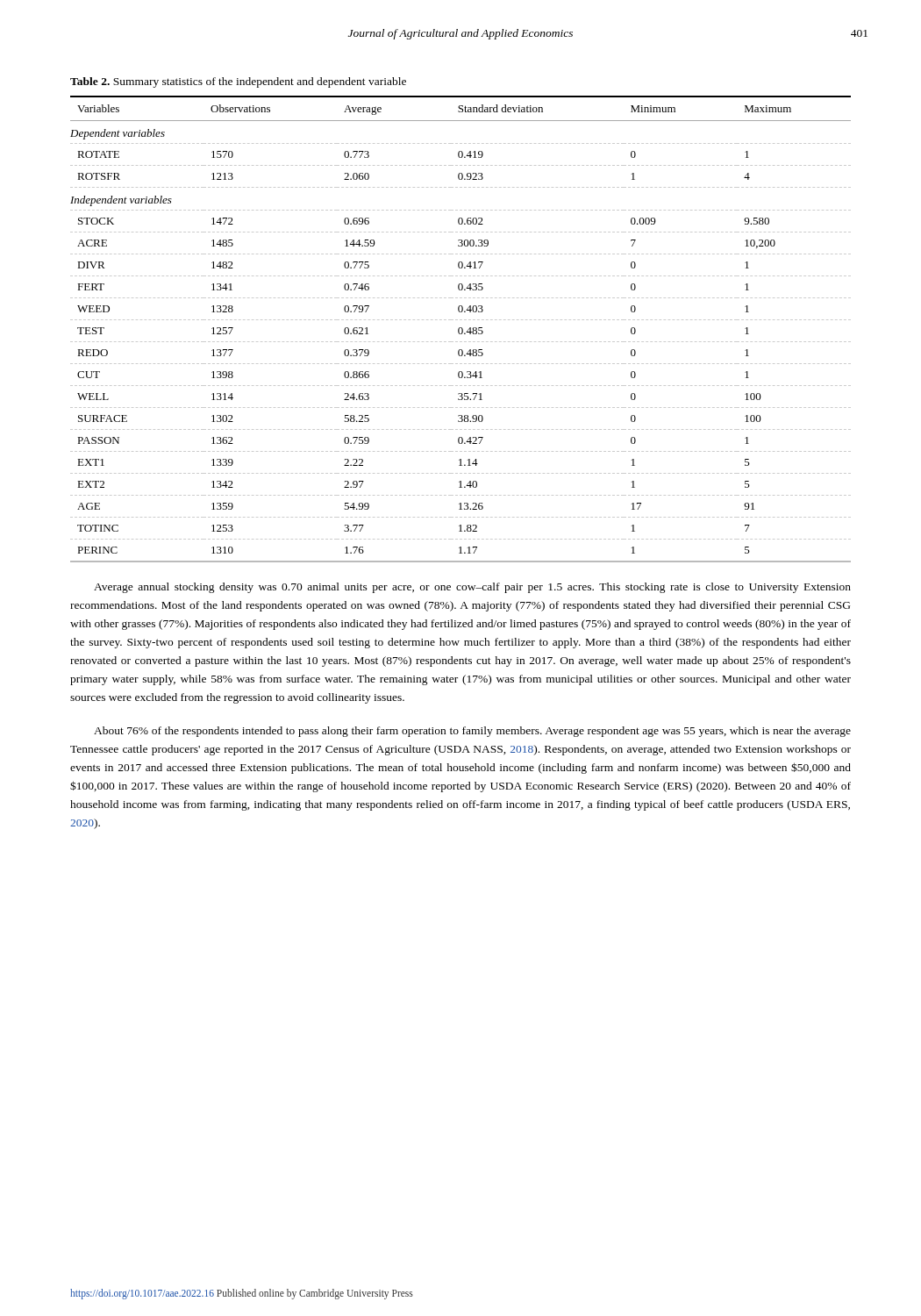The height and width of the screenshot is (1316, 921).
Task: Find the text block that says "Average annual stocking density was"
Action: point(460,642)
